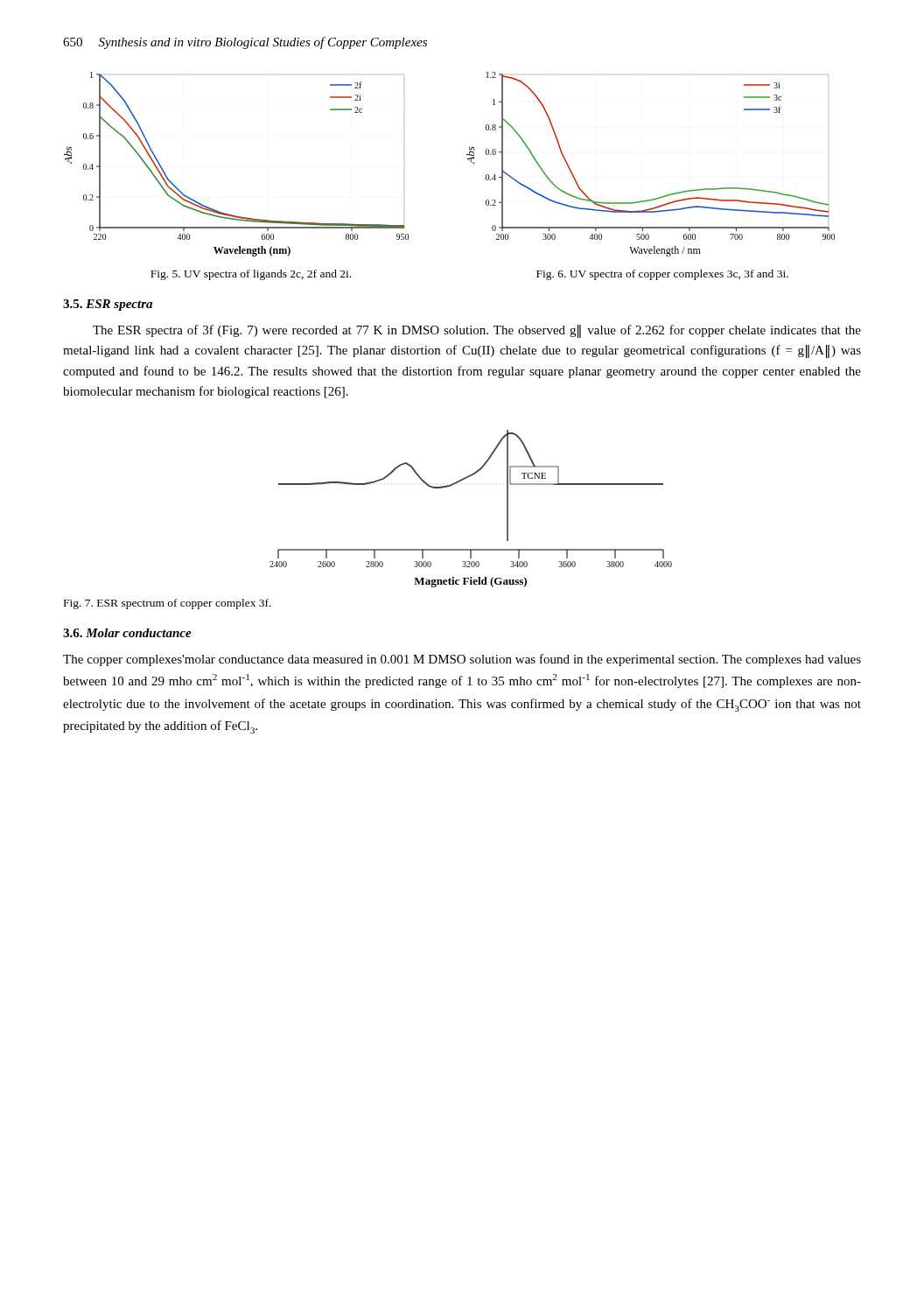The height and width of the screenshot is (1313, 924).
Task: Select the section header with the text "3.6. Molar conductance"
Action: [x=127, y=633]
